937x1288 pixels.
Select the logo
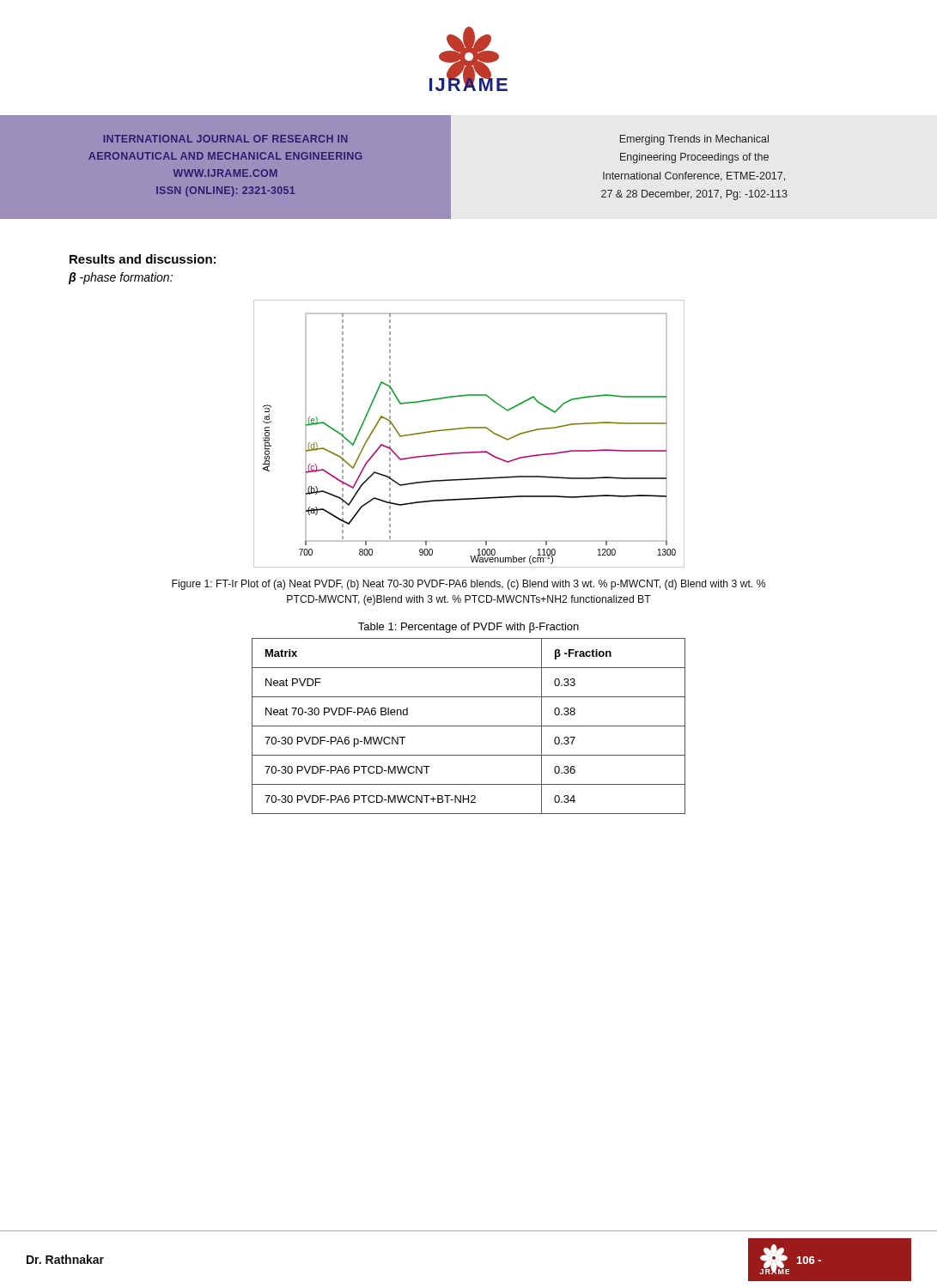coord(468,58)
